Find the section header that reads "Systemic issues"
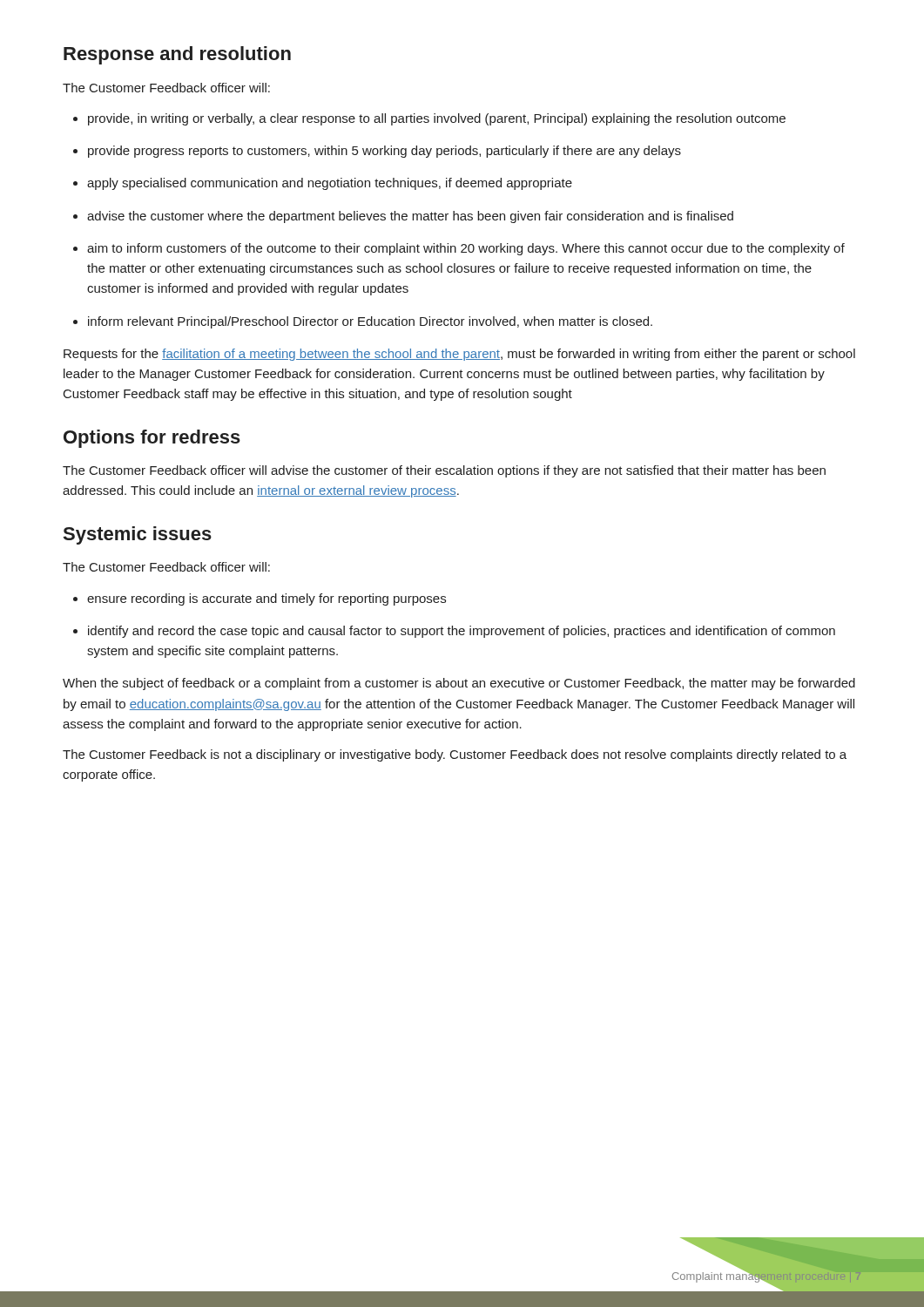924x1307 pixels. pyautogui.click(x=138, y=535)
